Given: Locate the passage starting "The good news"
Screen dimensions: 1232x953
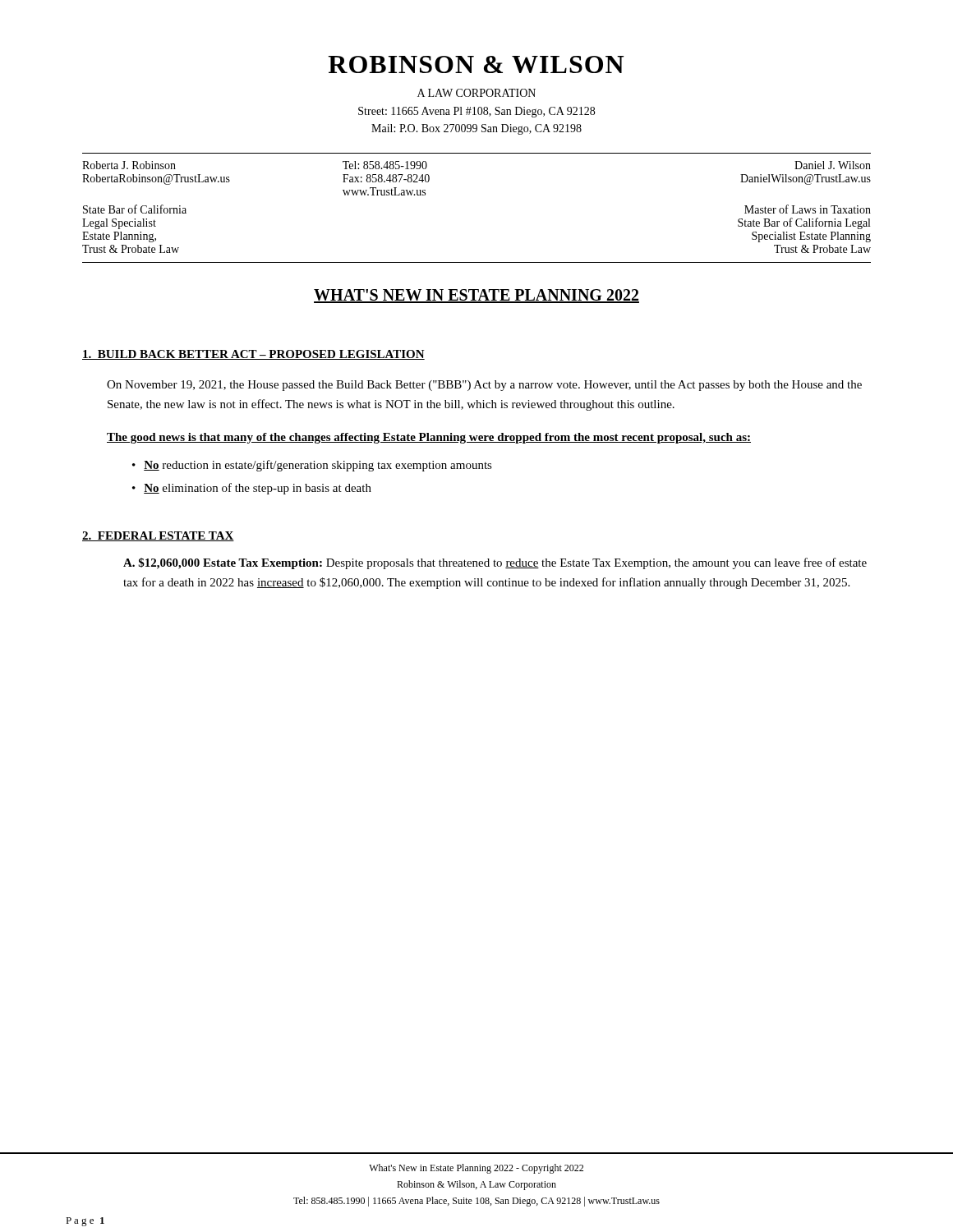Looking at the screenshot, I should (429, 437).
